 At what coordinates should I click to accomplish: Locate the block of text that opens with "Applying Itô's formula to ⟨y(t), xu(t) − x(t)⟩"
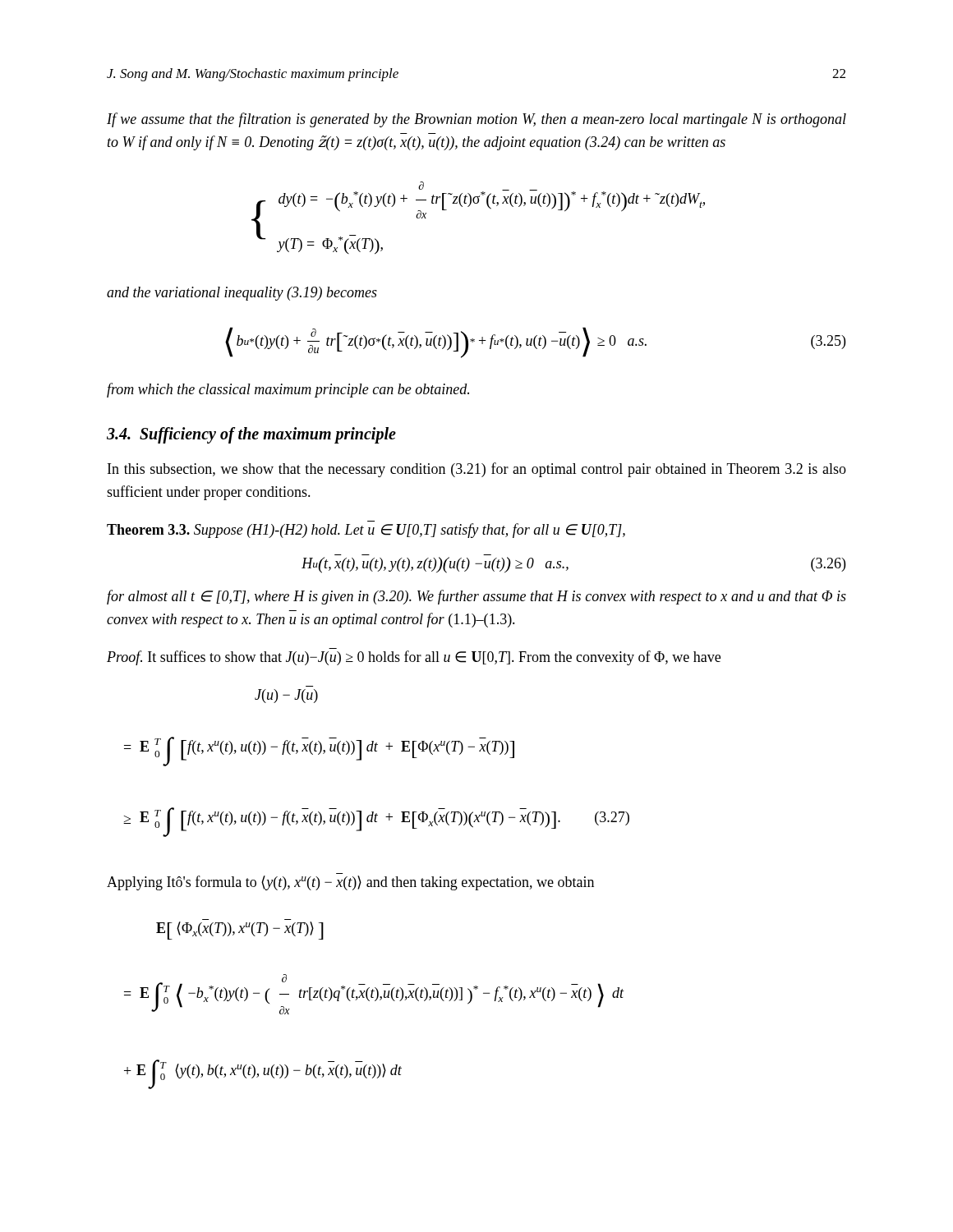351,881
